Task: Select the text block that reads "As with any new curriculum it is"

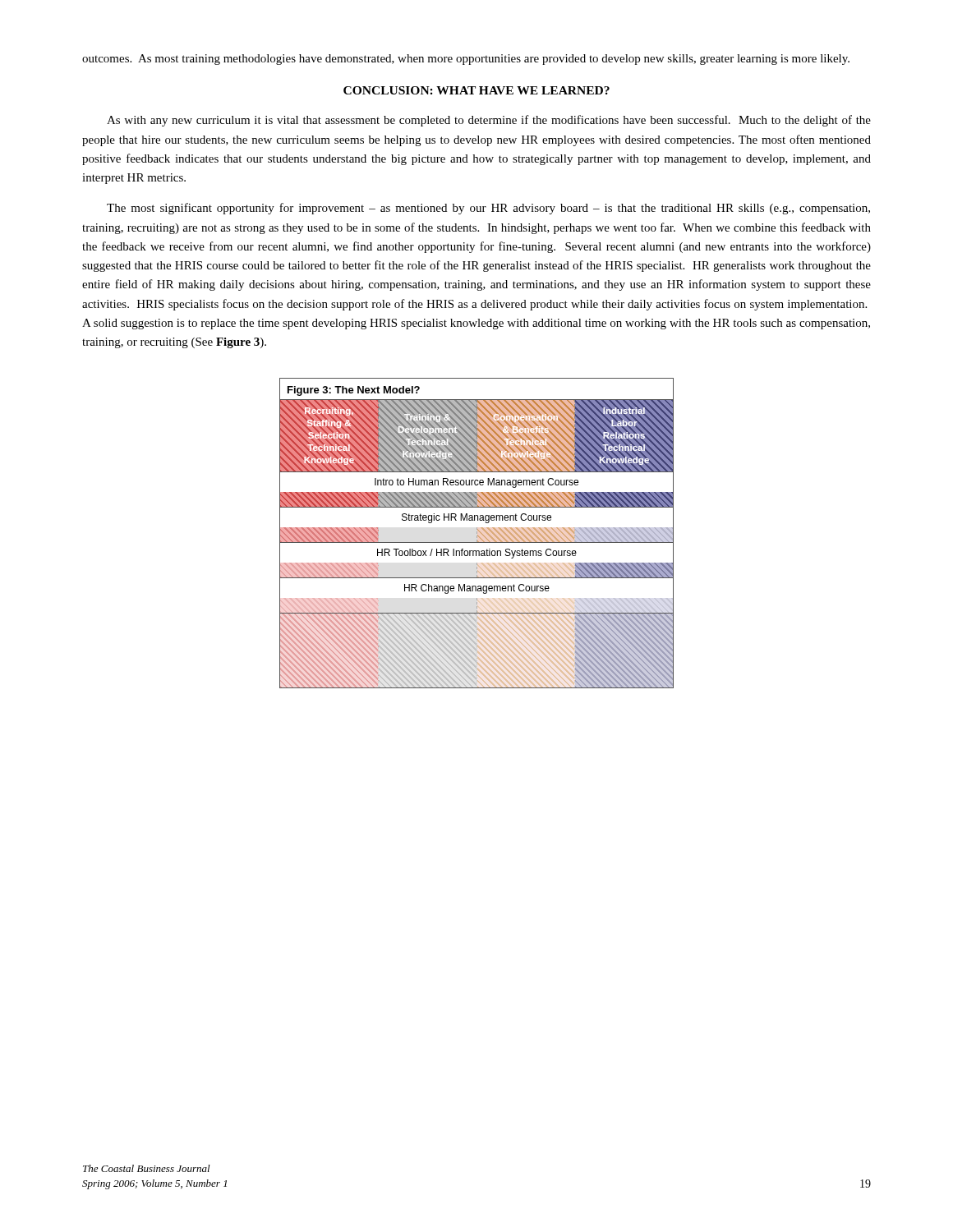Action: (476, 149)
